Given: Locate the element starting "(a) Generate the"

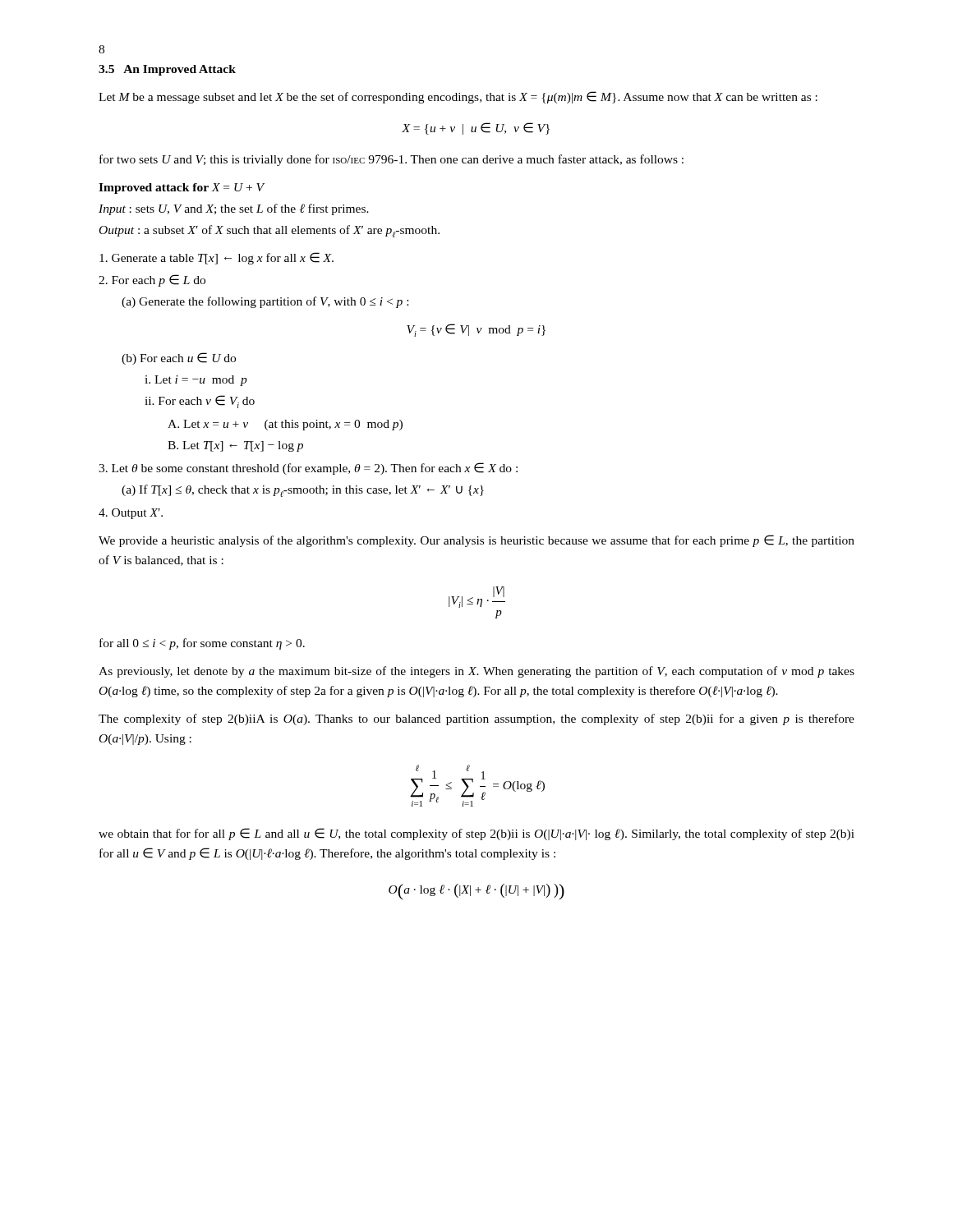Looking at the screenshot, I should point(266,301).
